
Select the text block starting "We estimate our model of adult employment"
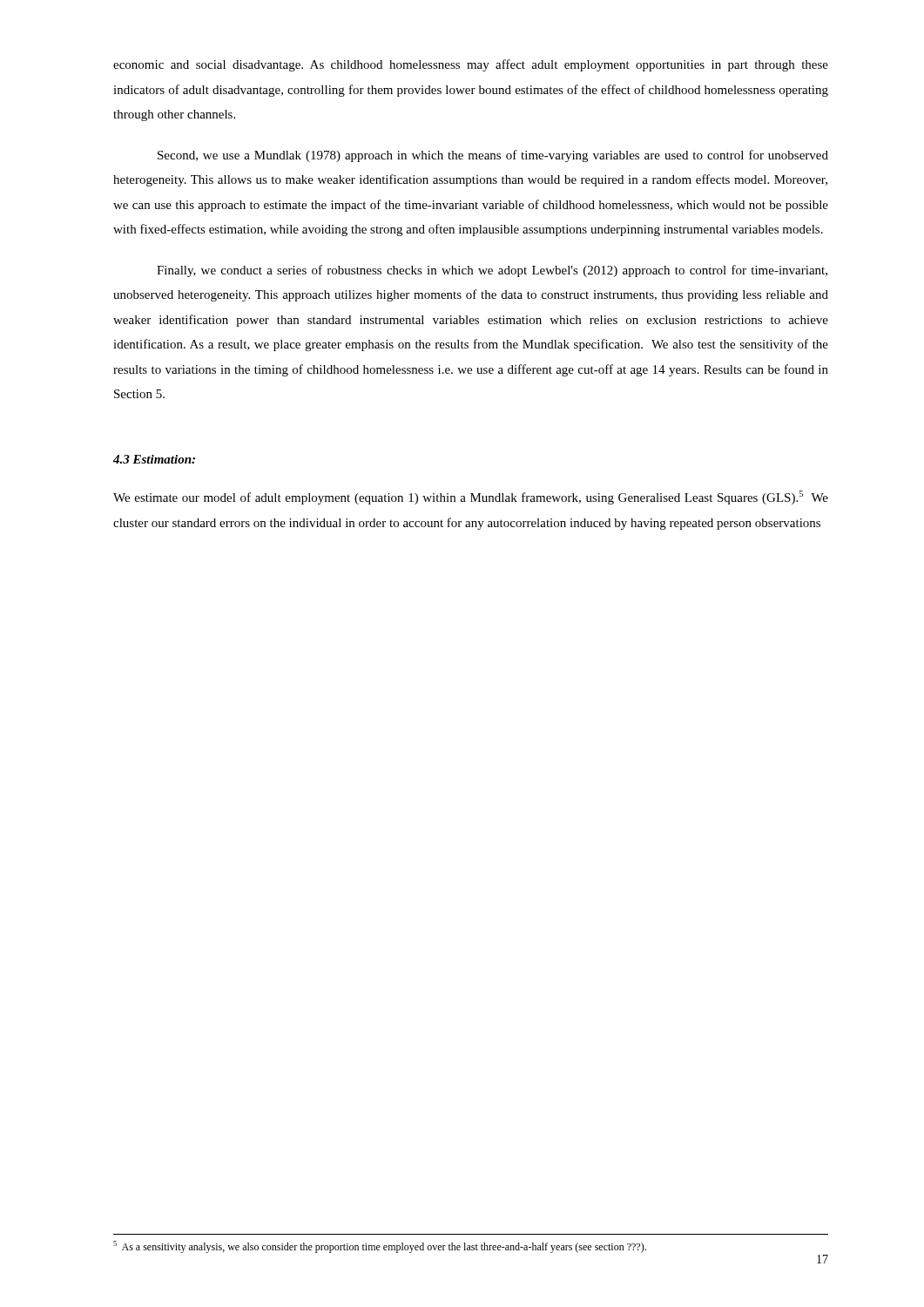[x=471, y=510]
